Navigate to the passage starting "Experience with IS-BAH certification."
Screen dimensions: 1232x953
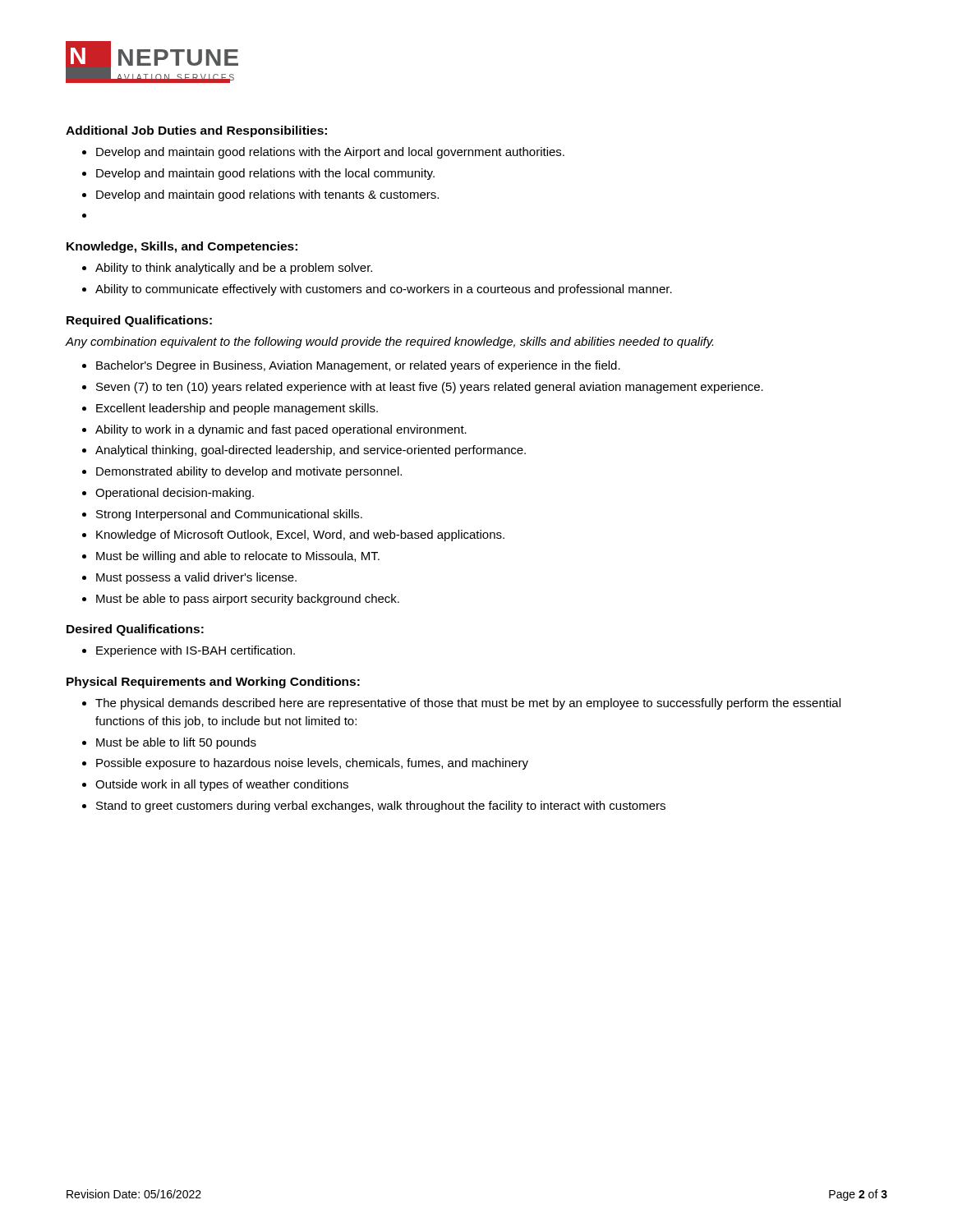[189, 651]
